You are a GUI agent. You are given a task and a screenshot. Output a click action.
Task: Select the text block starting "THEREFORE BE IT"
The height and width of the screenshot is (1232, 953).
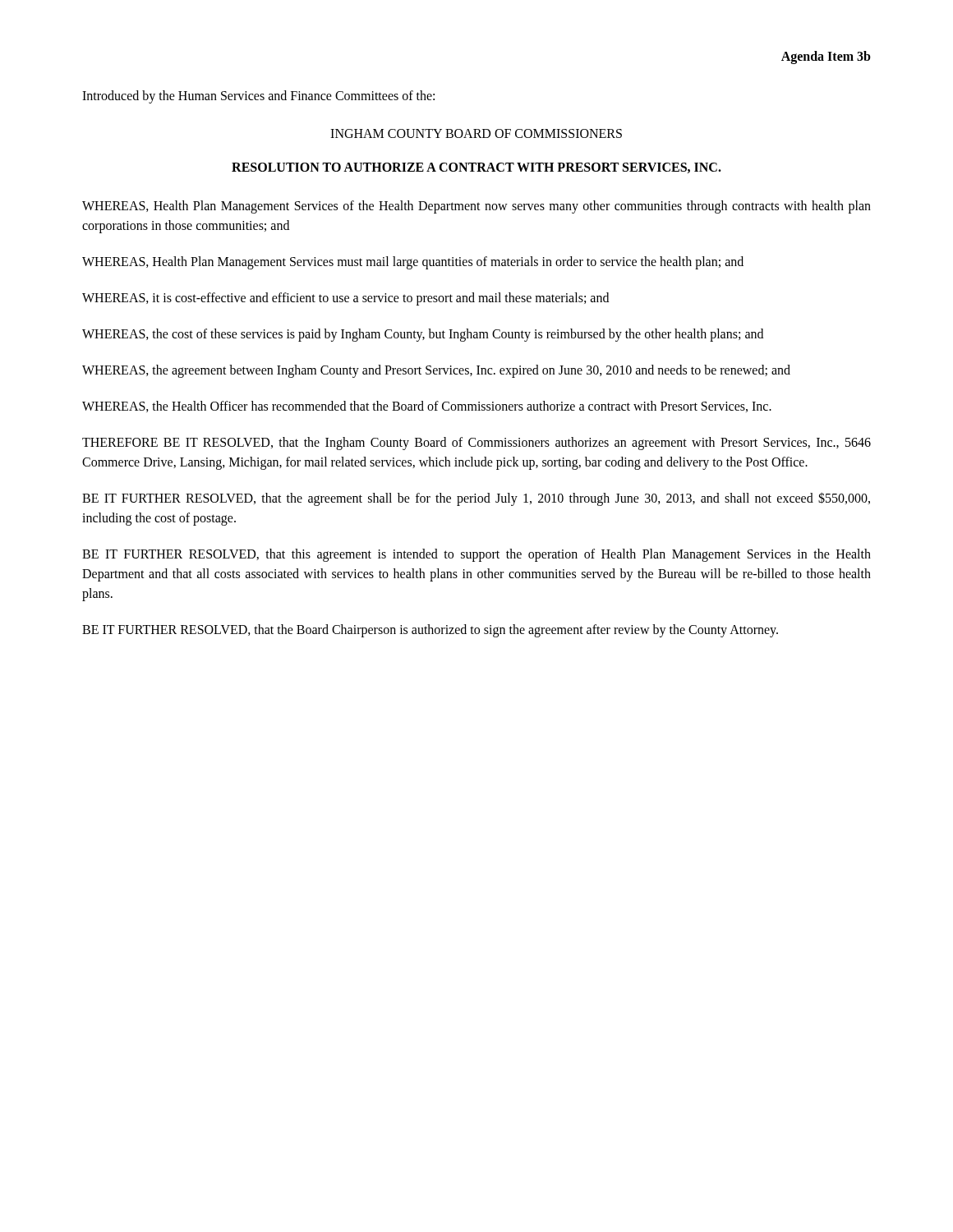click(476, 452)
